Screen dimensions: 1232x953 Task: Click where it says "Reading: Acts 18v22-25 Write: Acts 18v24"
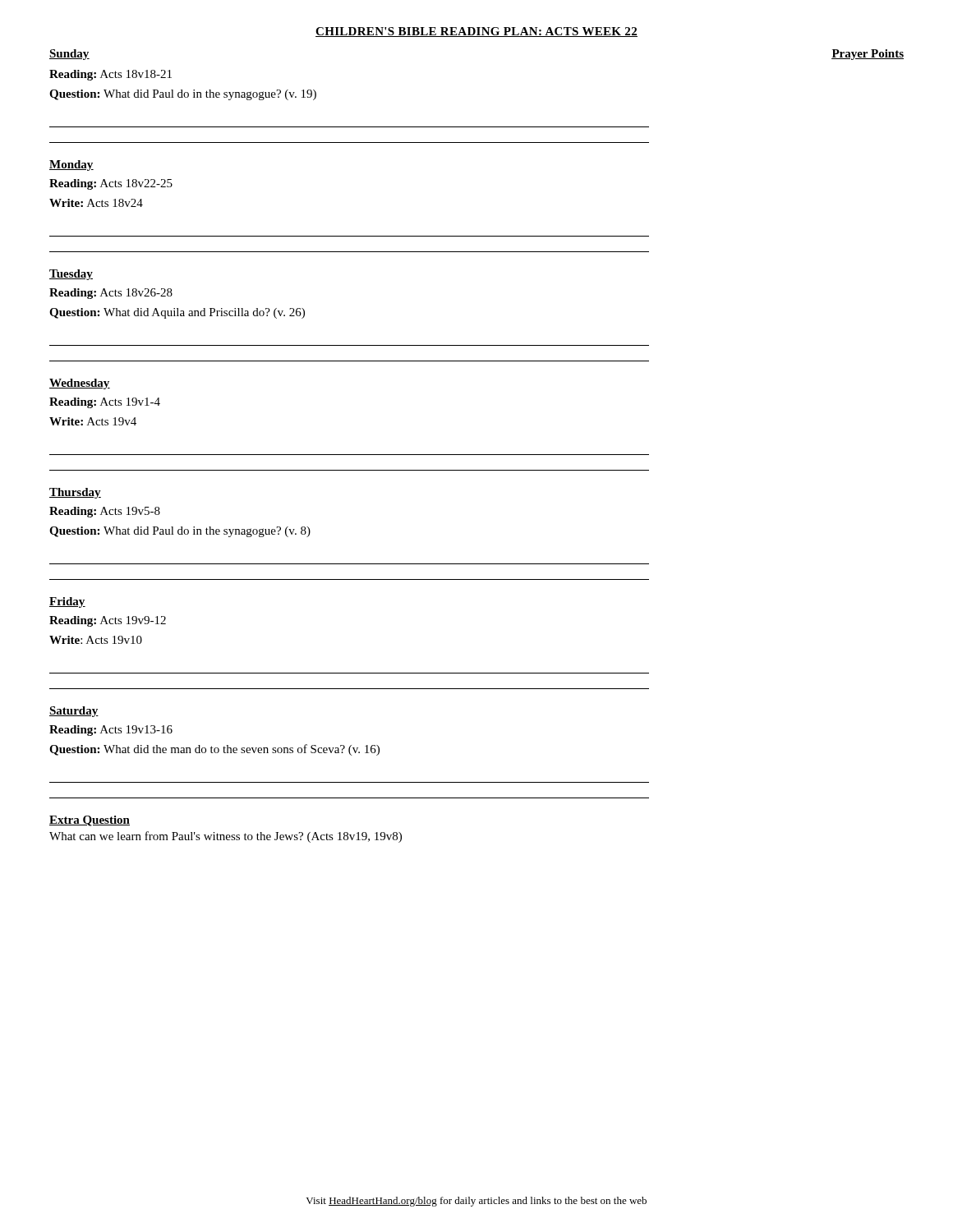[111, 193]
